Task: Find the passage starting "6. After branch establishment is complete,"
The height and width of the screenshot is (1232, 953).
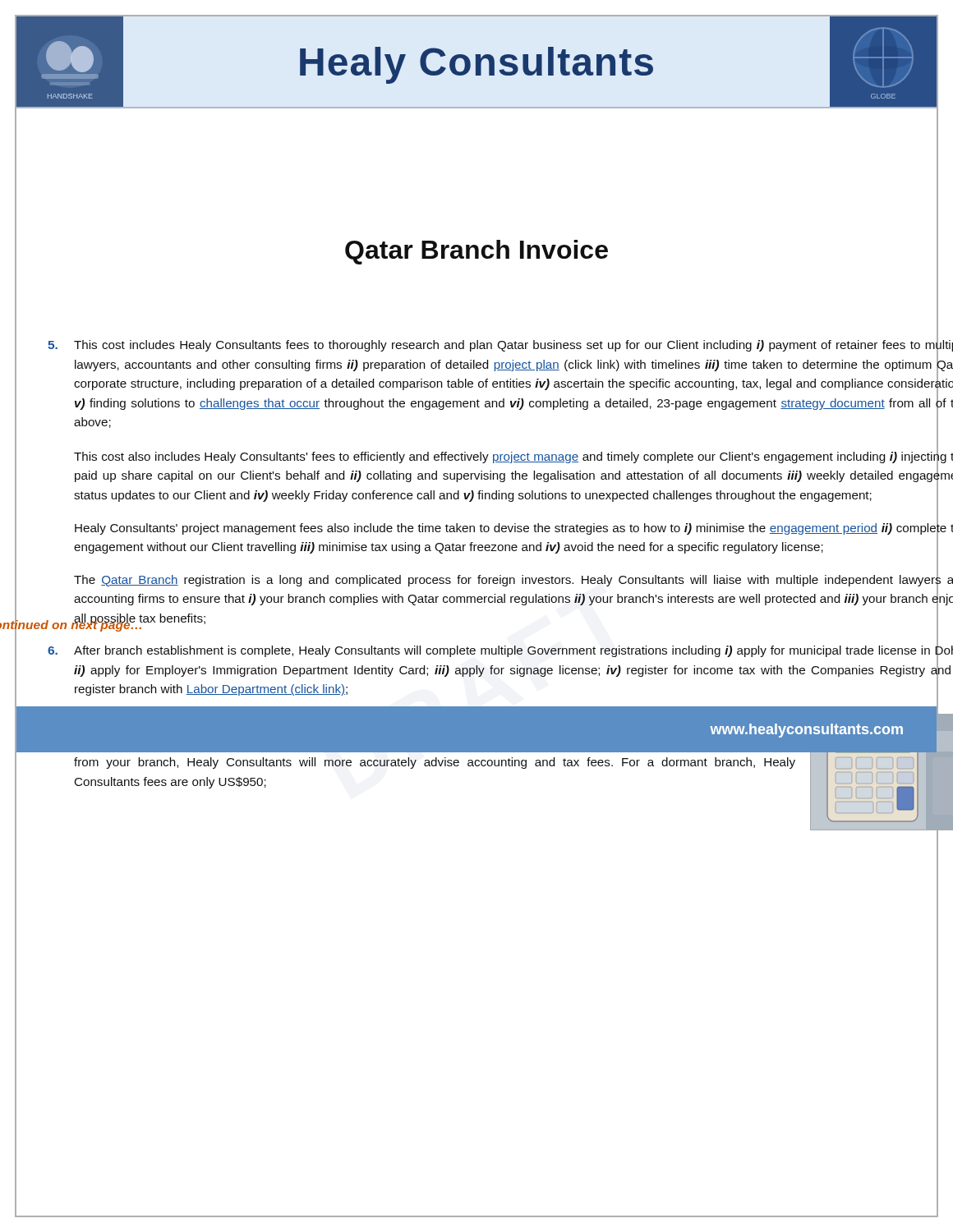Action: (500, 670)
